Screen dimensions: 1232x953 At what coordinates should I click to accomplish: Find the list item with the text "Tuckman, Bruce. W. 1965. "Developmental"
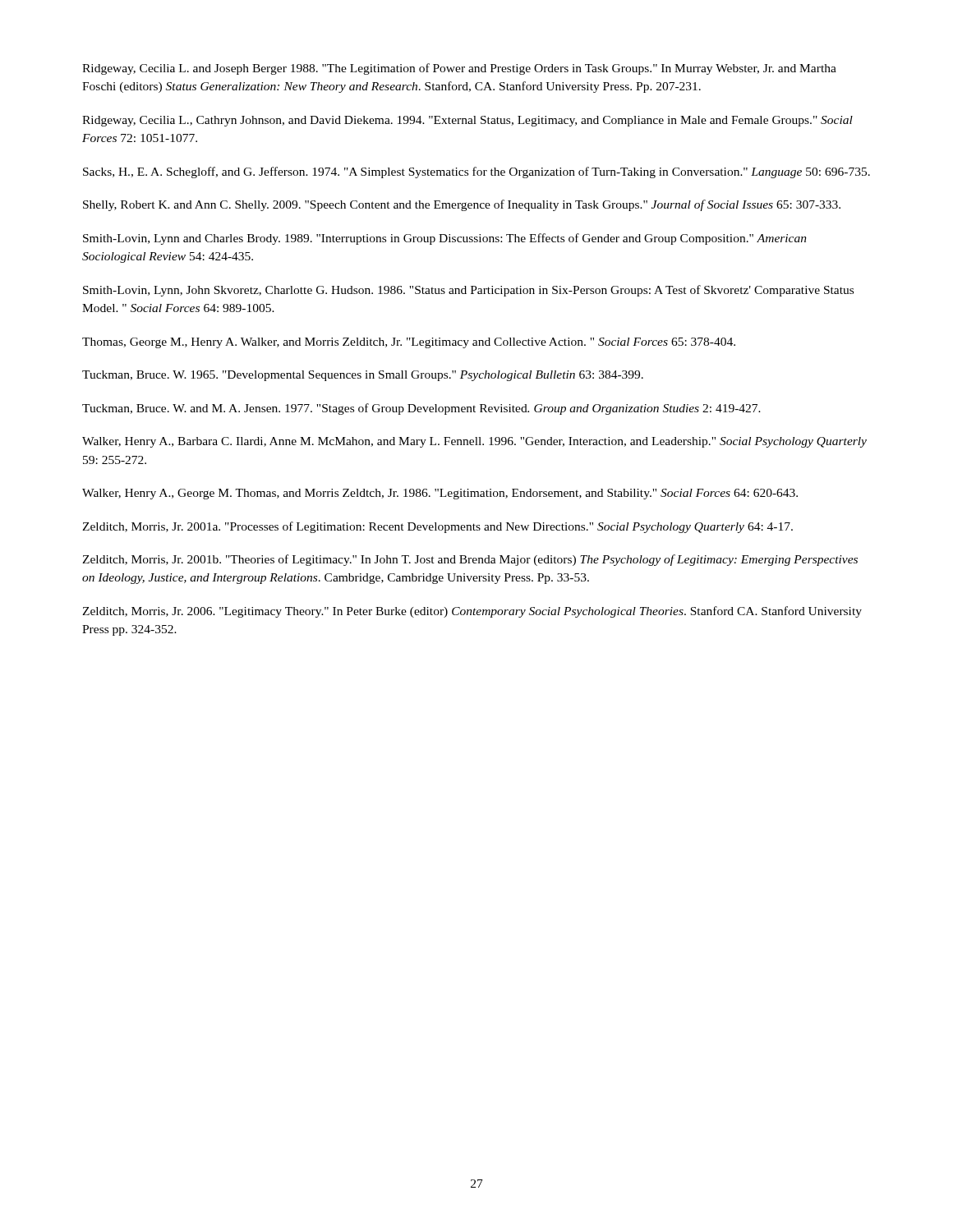click(x=363, y=374)
